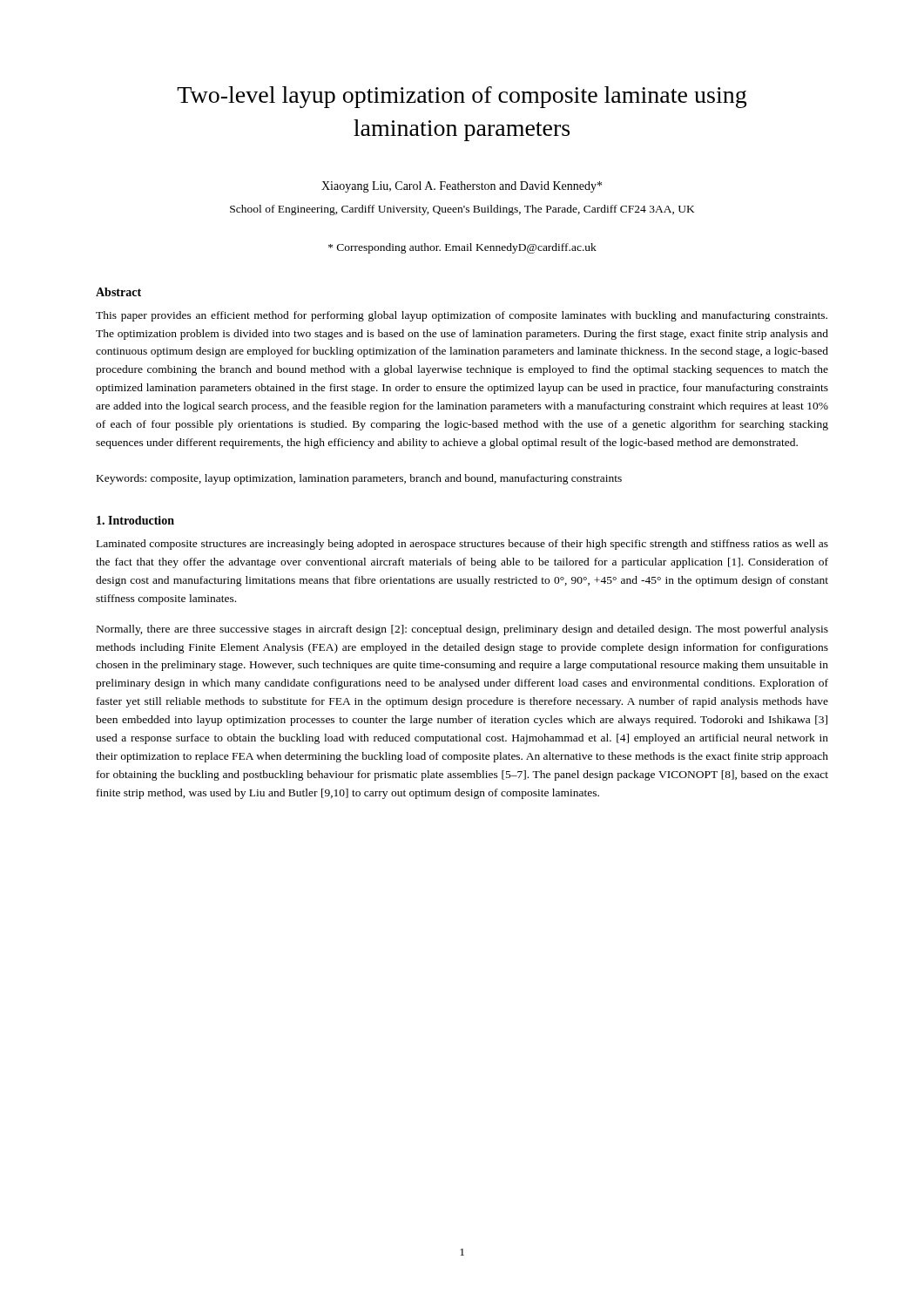924x1307 pixels.
Task: Click the passage that begins "Laminated composite structures are increasingly being"
Action: point(462,571)
